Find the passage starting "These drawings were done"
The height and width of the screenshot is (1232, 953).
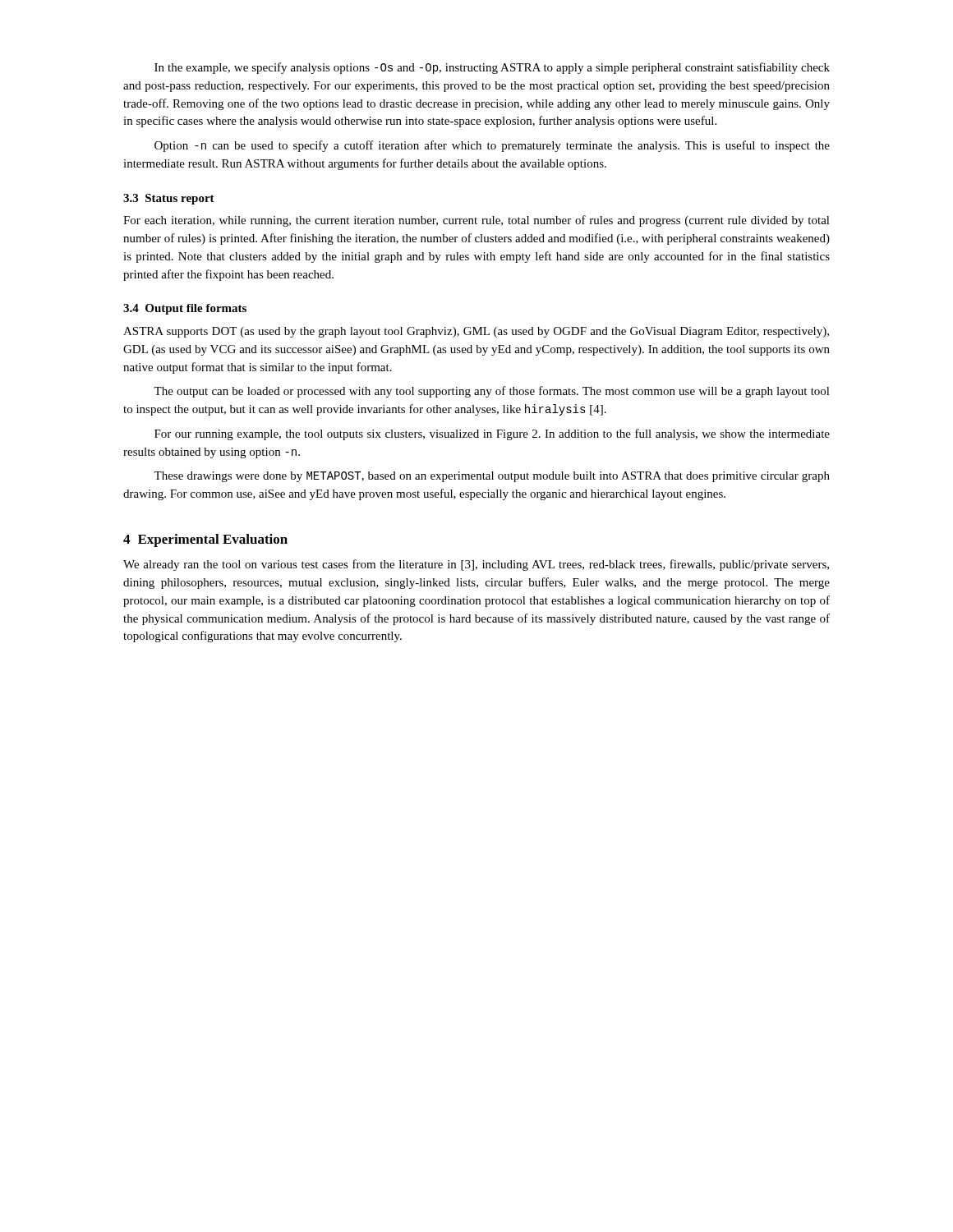(476, 485)
